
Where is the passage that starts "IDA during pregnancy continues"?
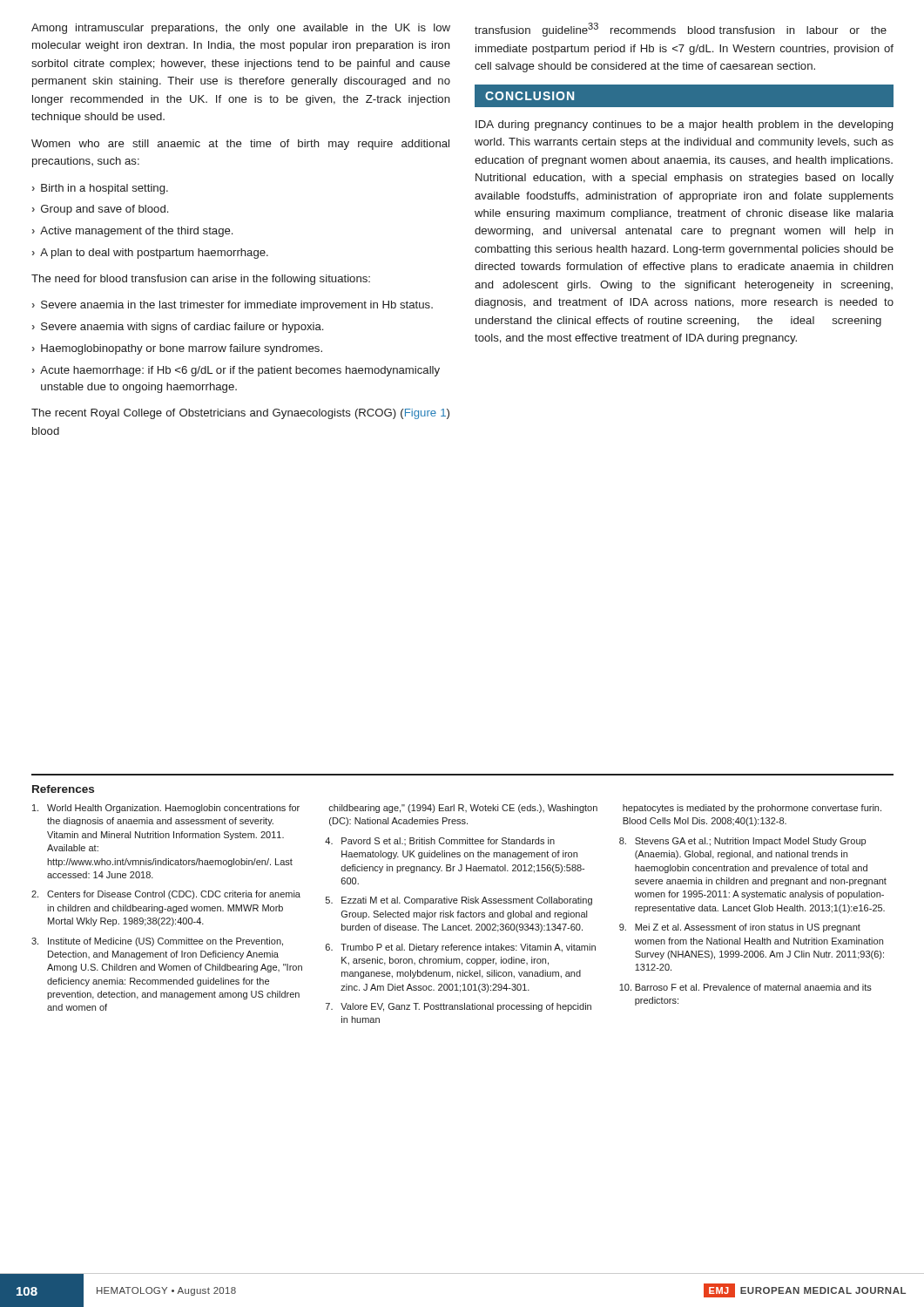[x=684, y=232]
